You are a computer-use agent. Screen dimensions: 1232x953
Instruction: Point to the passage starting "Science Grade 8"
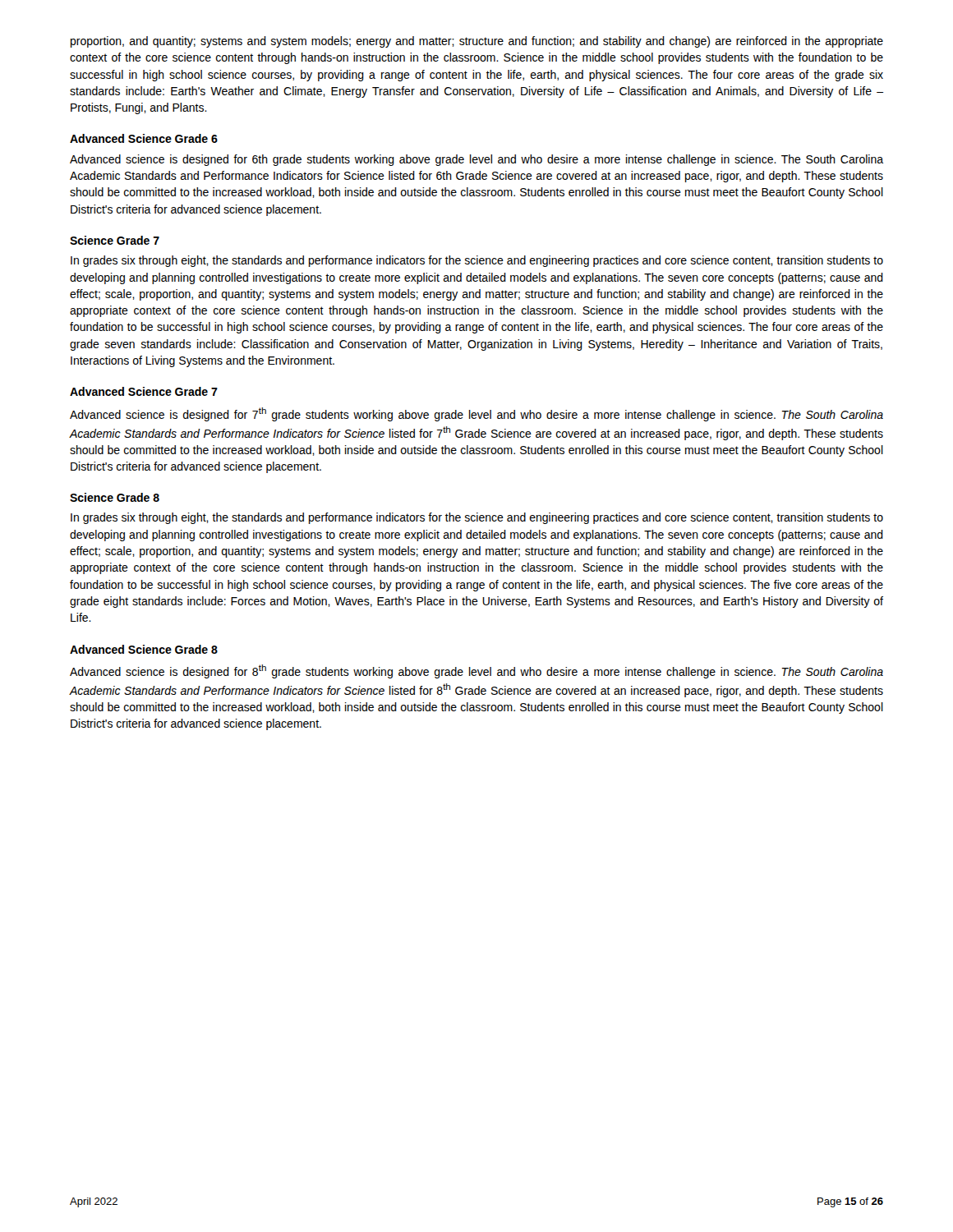pyautogui.click(x=115, y=497)
